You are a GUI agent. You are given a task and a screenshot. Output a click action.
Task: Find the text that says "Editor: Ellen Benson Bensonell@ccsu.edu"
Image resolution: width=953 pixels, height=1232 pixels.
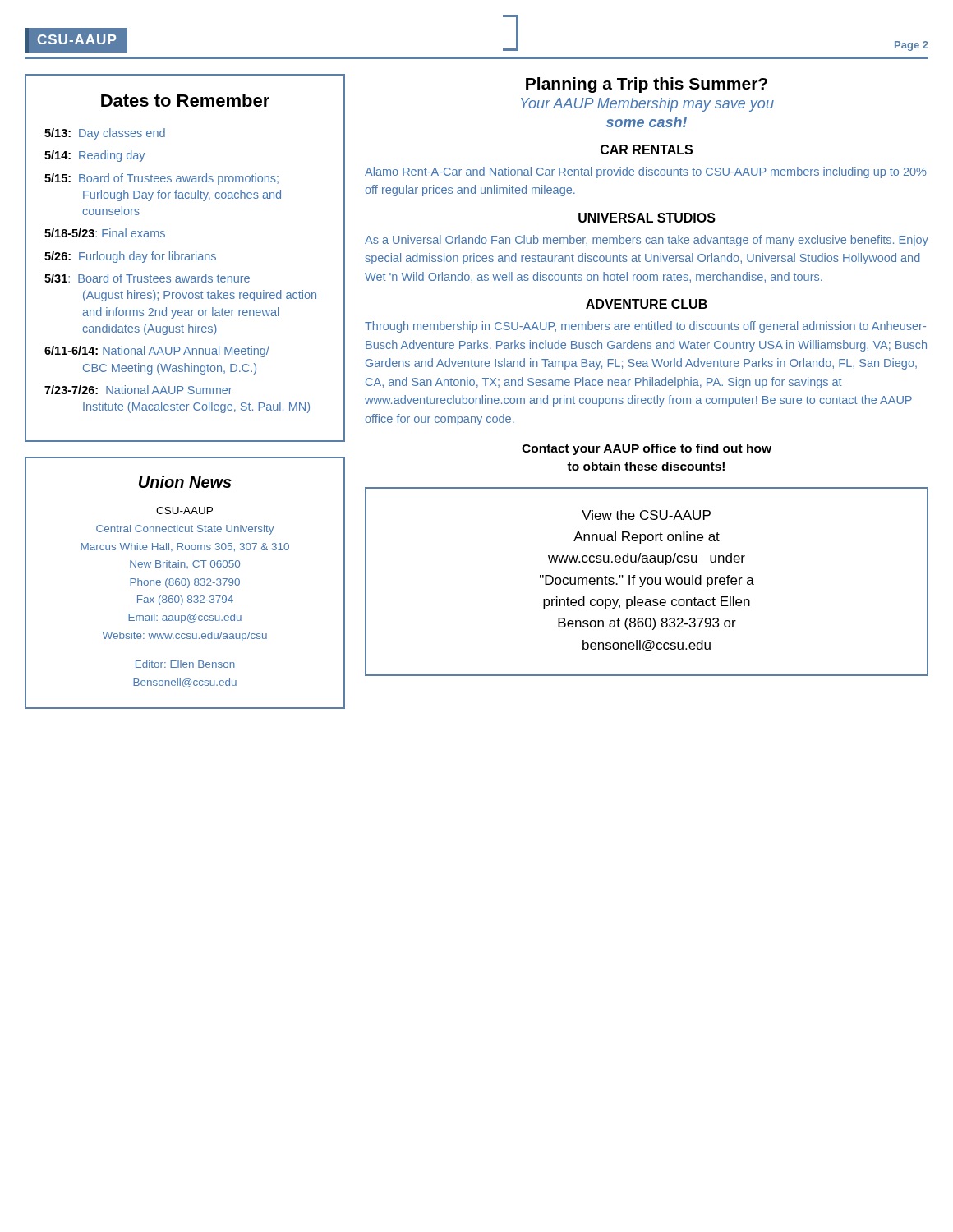coord(185,673)
